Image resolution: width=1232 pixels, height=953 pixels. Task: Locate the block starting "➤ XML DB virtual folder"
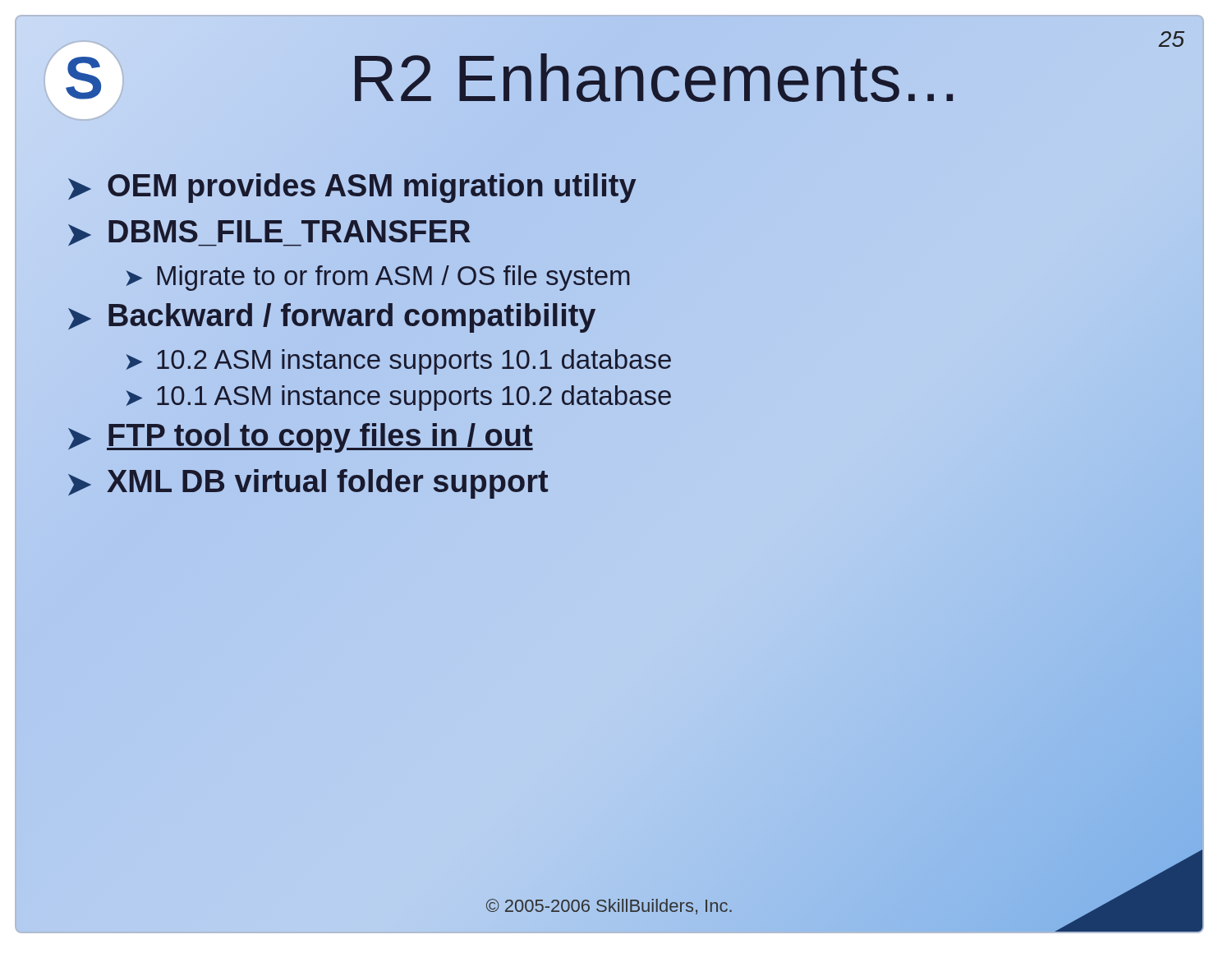pyautogui.click(x=307, y=483)
